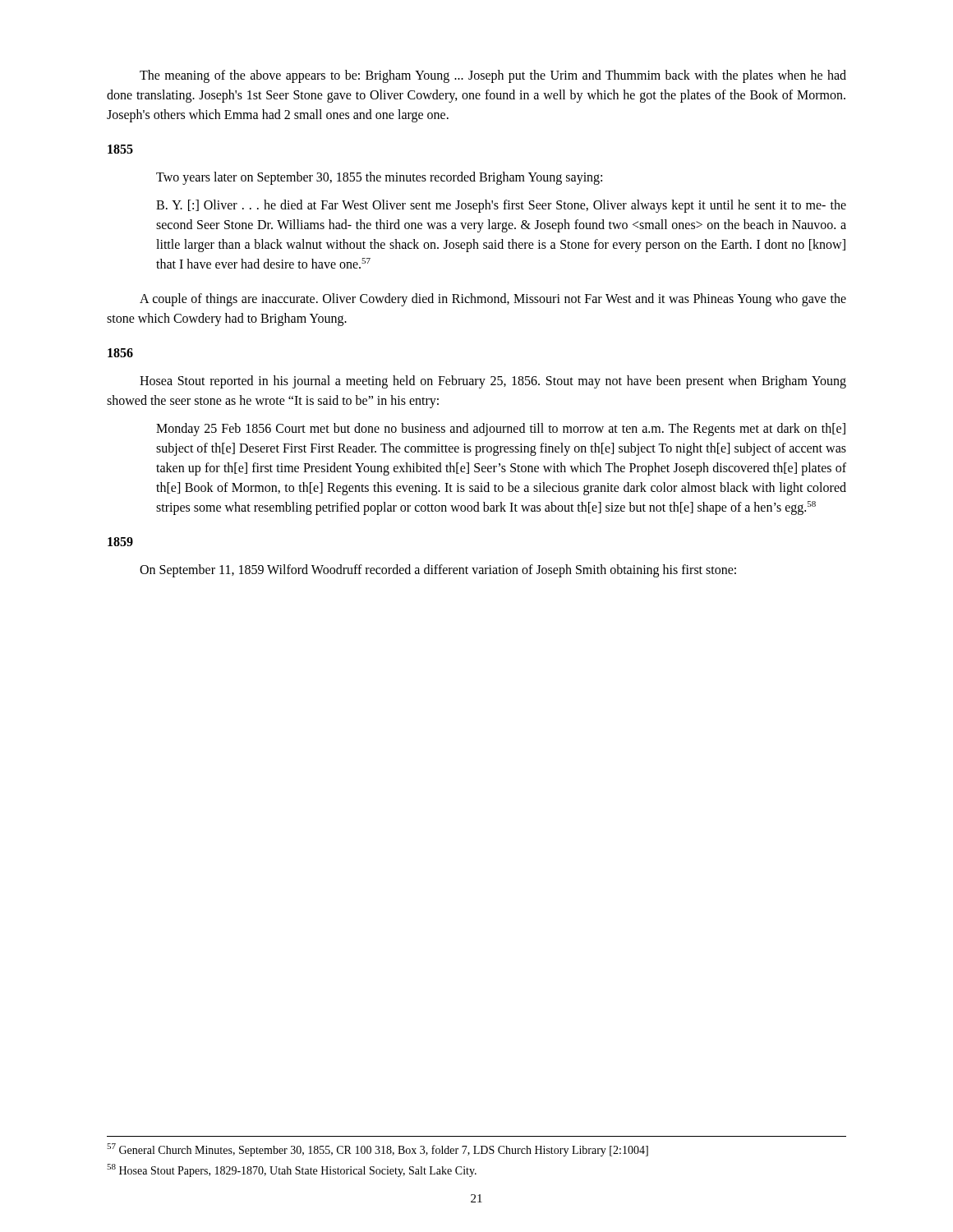Image resolution: width=953 pixels, height=1232 pixels.
Task: Click on the text block containing "On September 11, 1859 Wilford Woodruff recorded"
Action: tap(476, 570)
